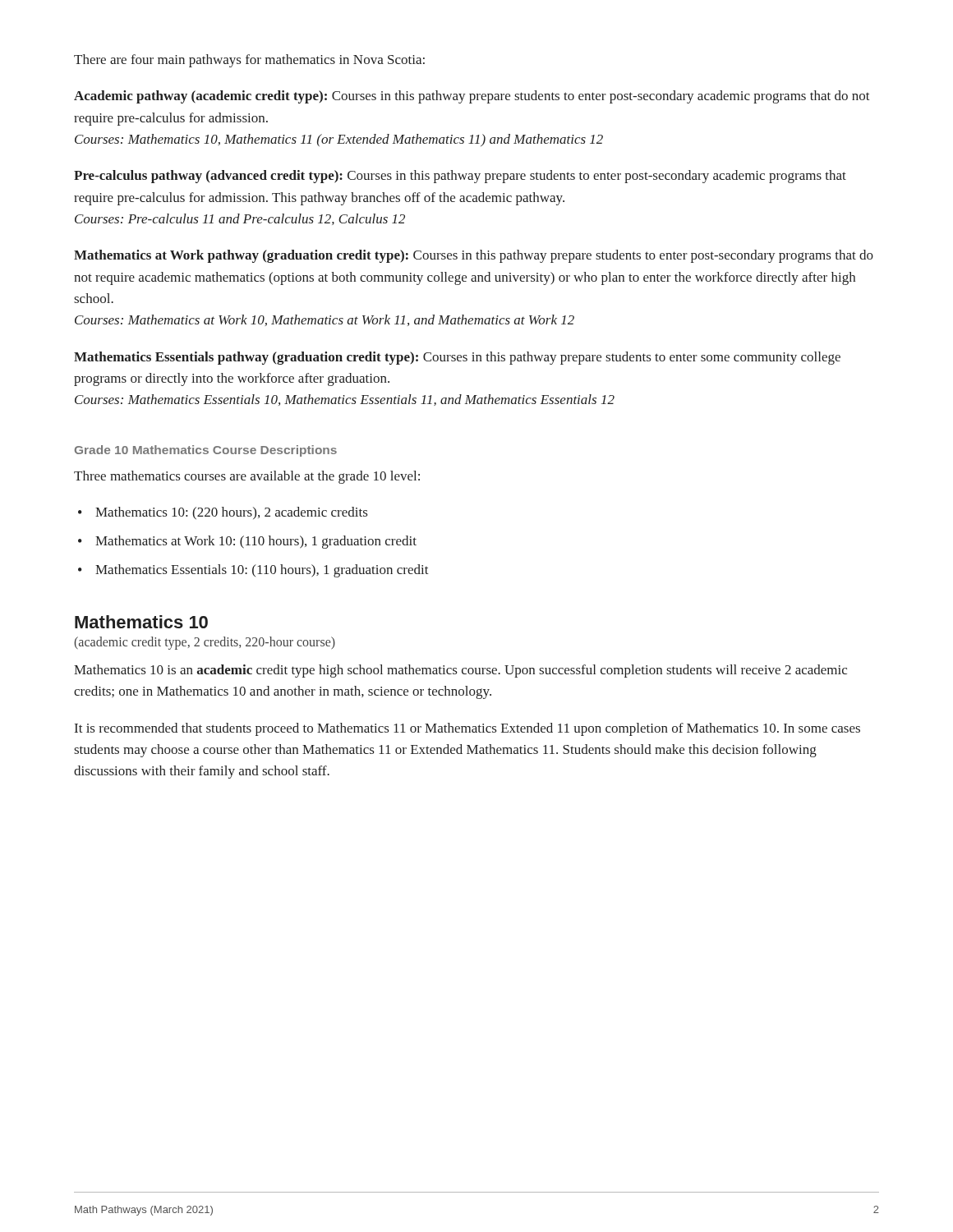The height and width of the screenshot is (1232, 953).
Task: Point to the block beginning "• Mathematics 10: (220"
Action: click(223, 513)
